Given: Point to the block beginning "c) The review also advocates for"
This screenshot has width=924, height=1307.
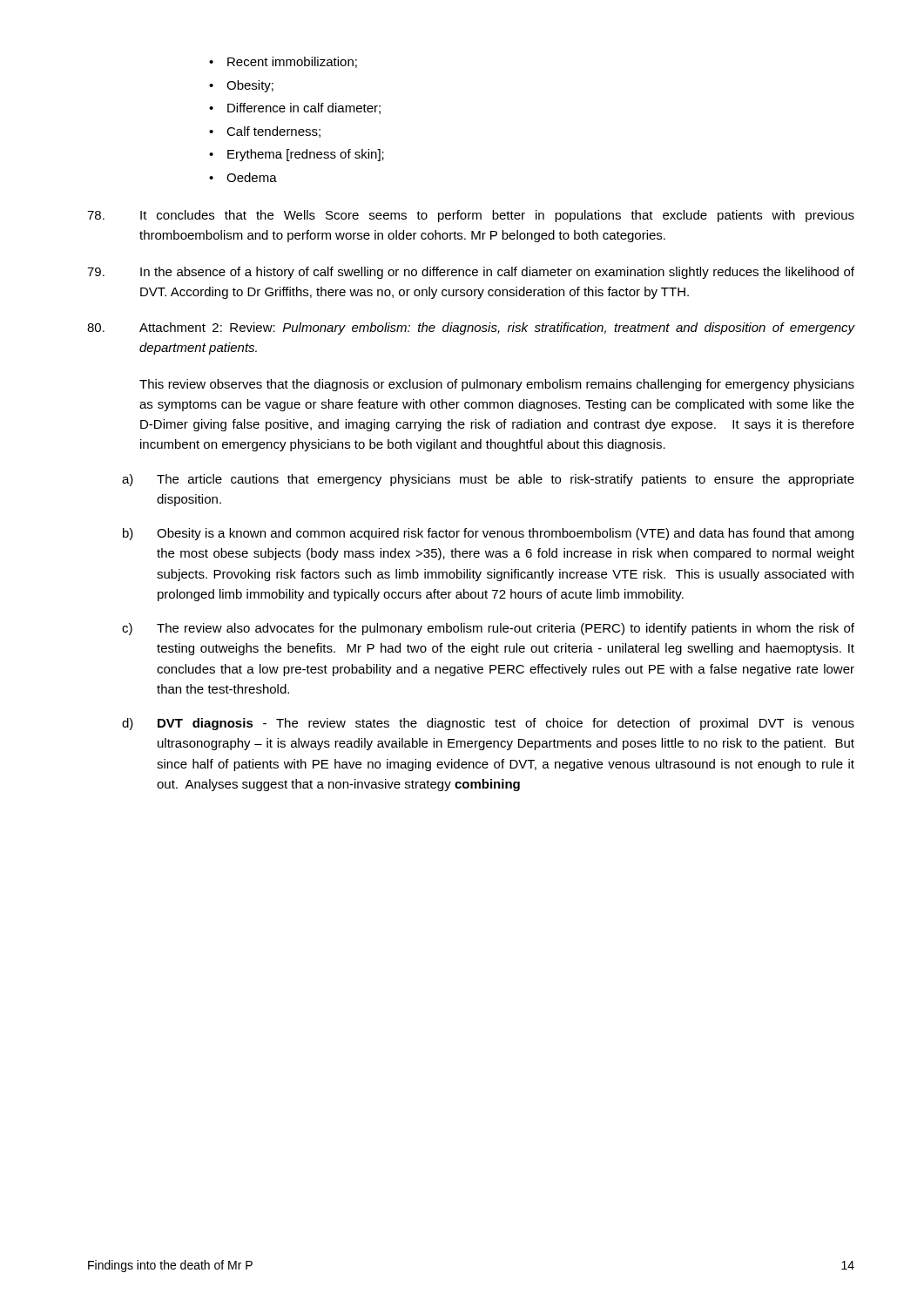Looking at the screenshot, I should tap(488, 658).
